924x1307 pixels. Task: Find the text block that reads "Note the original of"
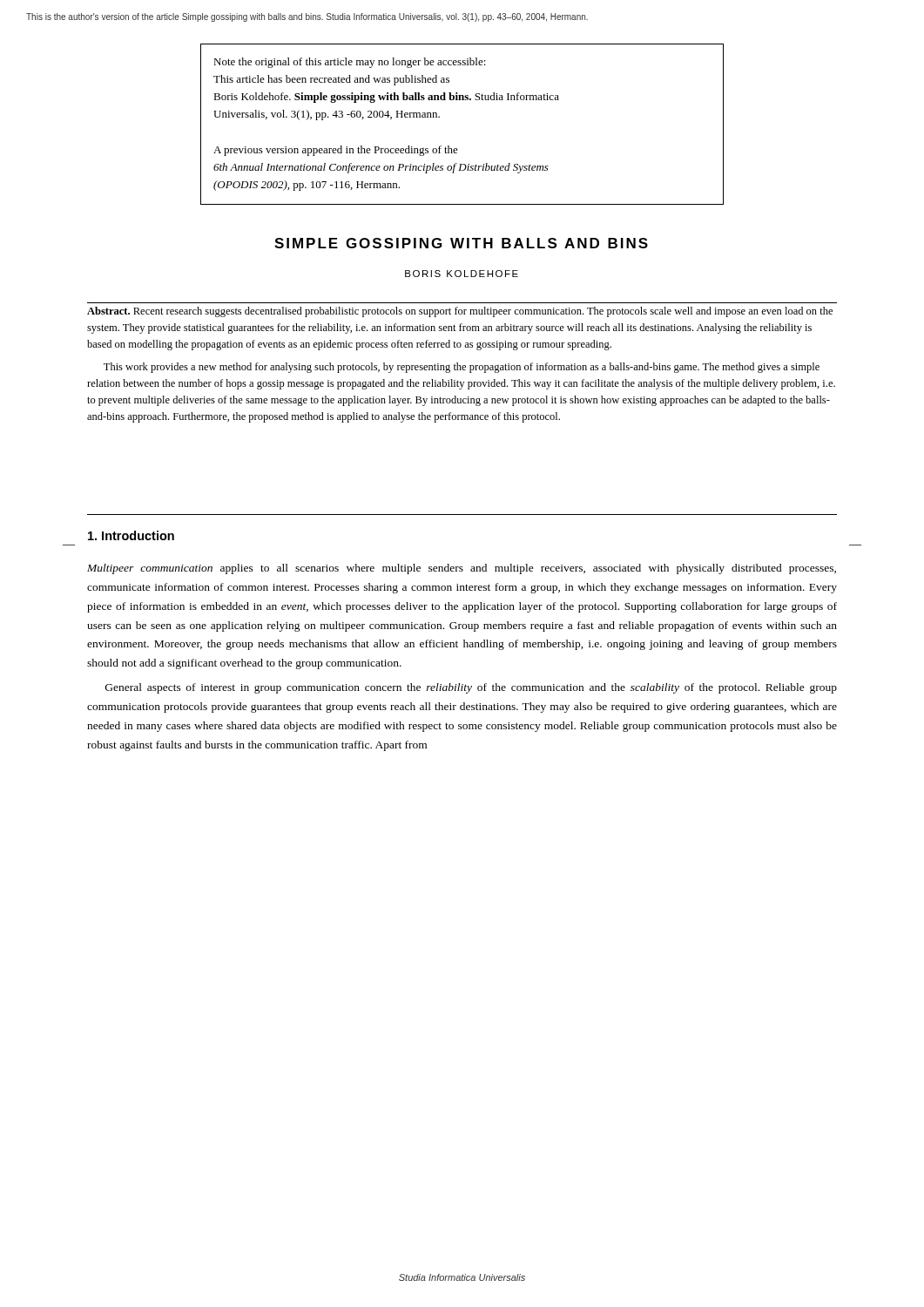point(386,123)
